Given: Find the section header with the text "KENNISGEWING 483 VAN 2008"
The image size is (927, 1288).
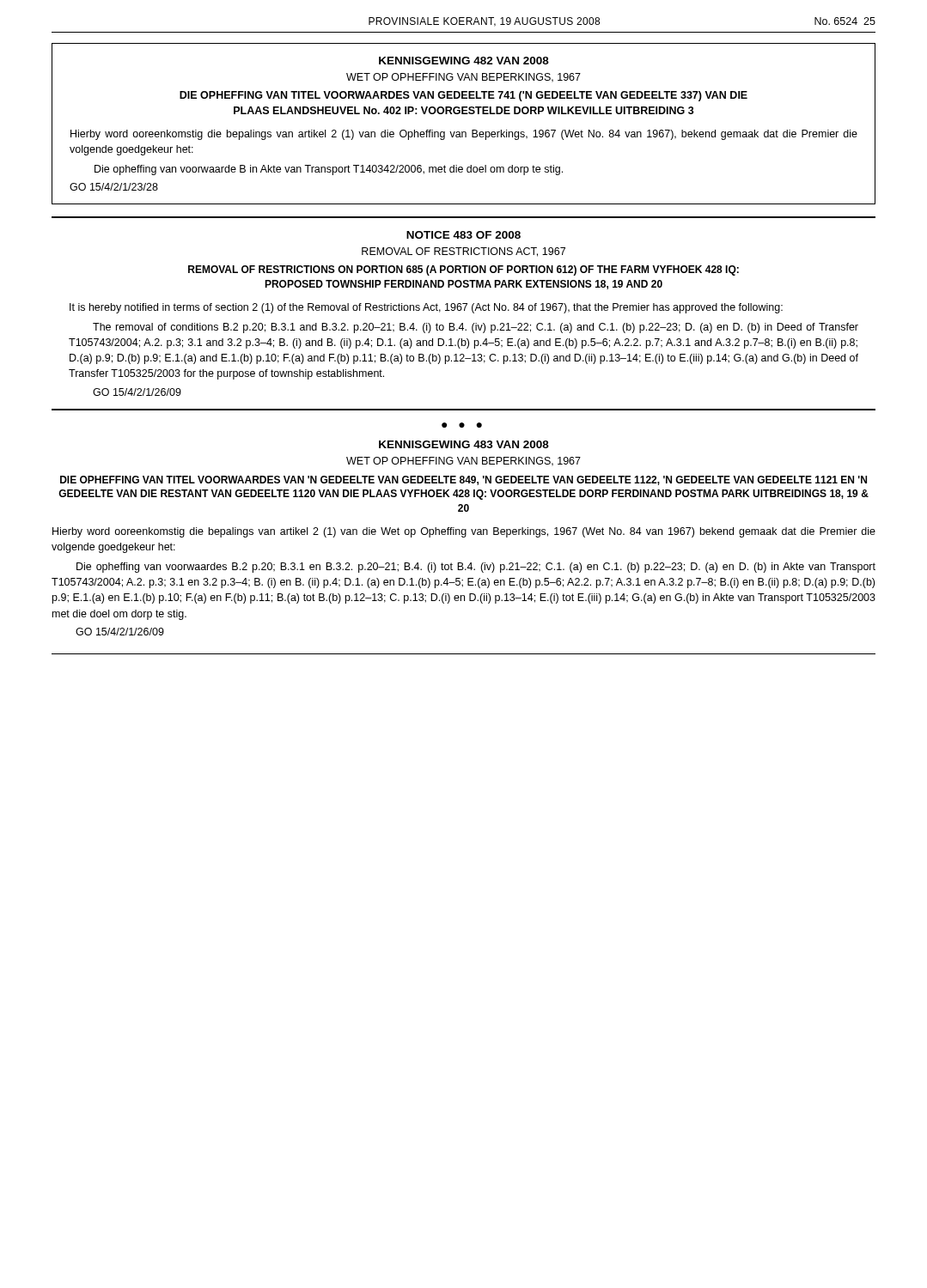Looking at the screenshot, I should (464, 444).
